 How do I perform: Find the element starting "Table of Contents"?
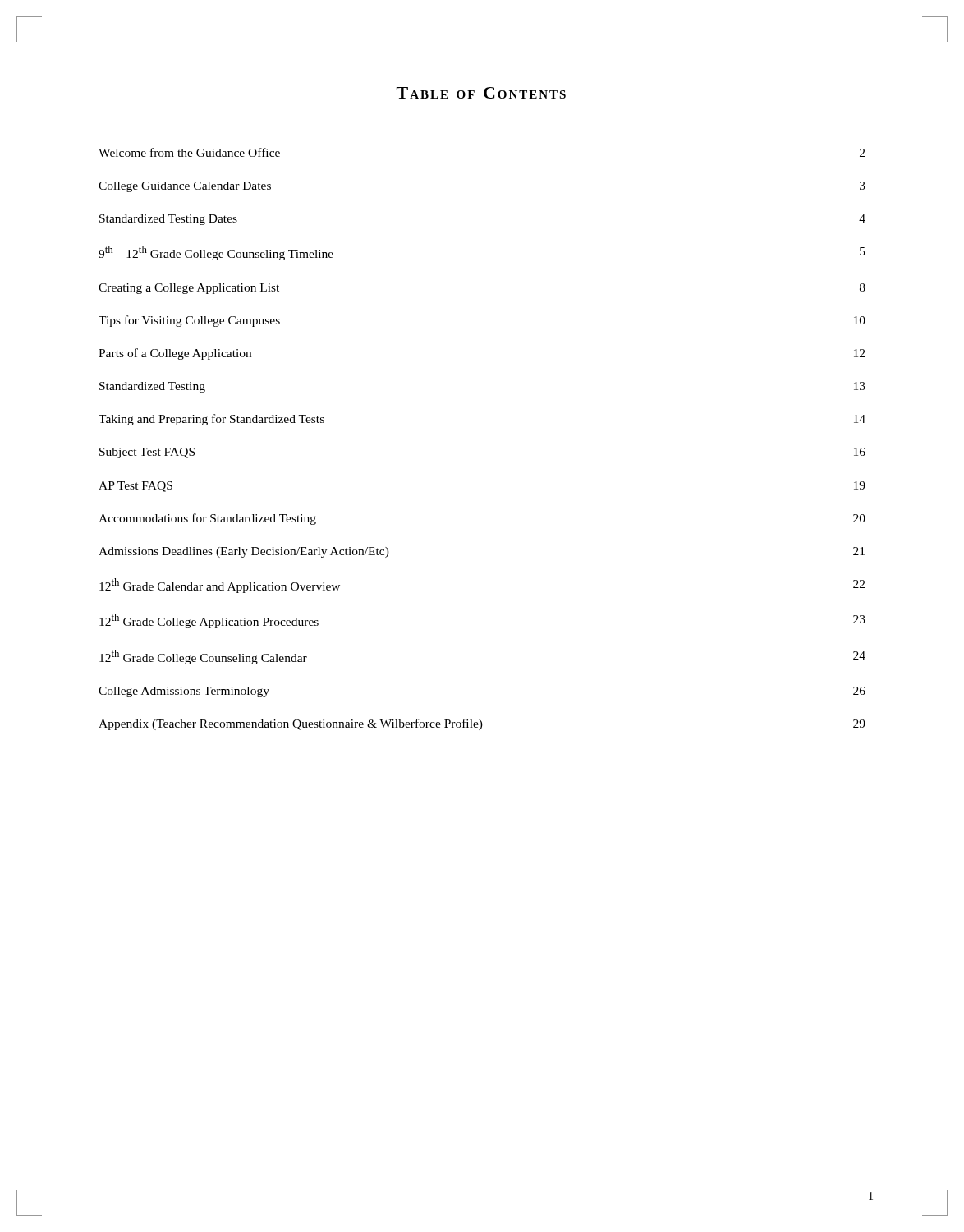482,93
